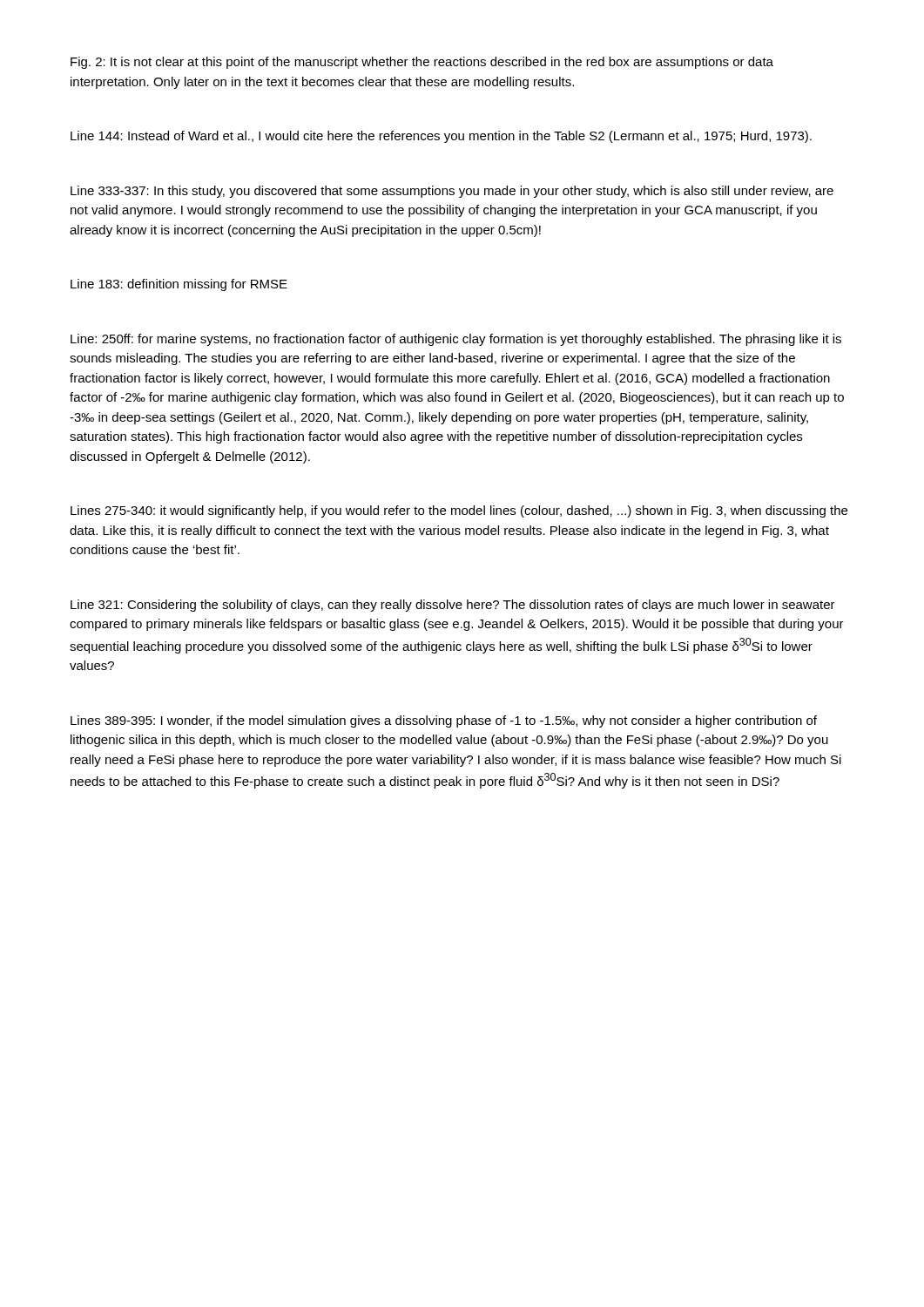This screenshot has width=924, height=1307.
Task: Select the text block containing "Fig. 2: It"
Action: (421, 71)
